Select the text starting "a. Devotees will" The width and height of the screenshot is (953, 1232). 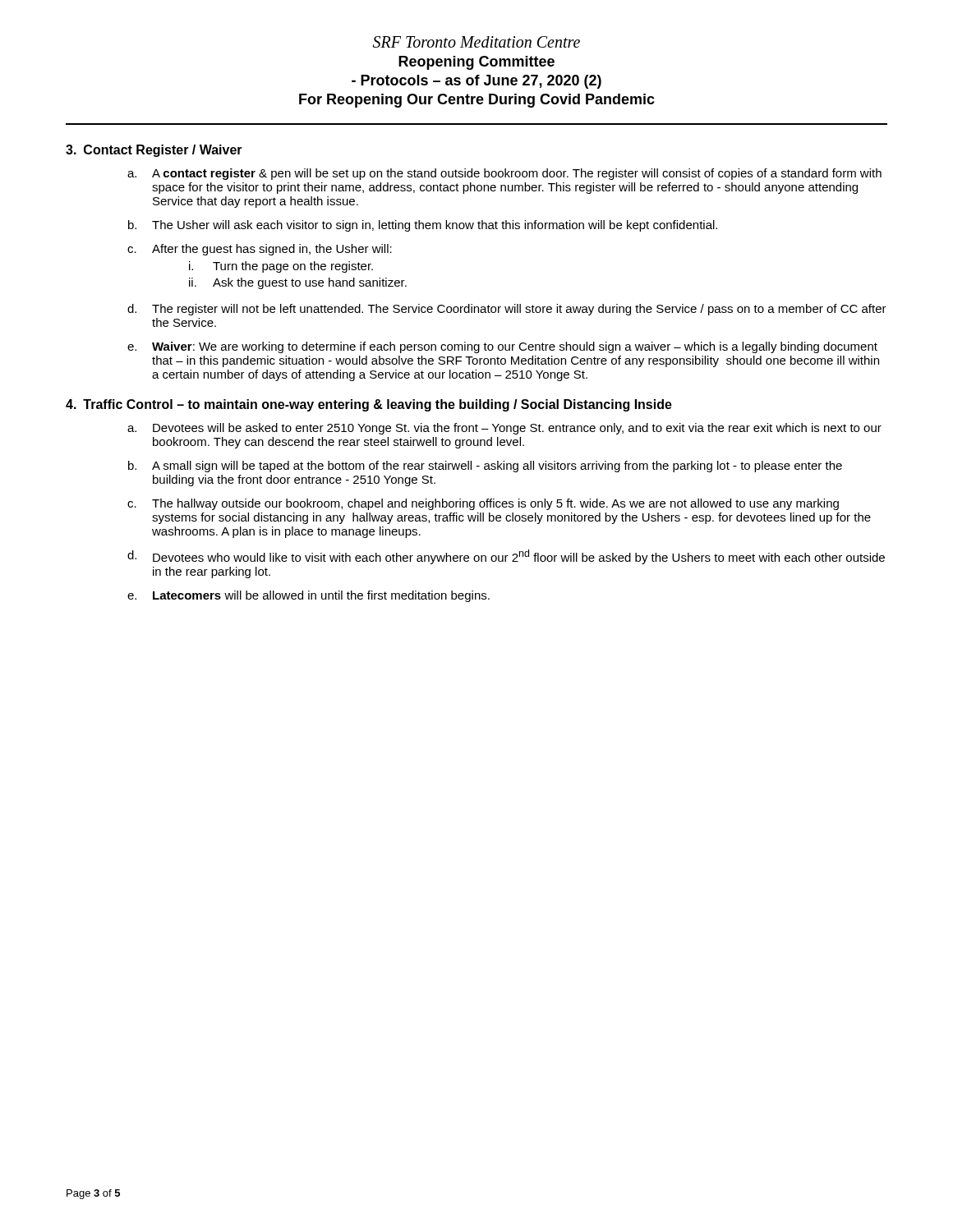507,434
